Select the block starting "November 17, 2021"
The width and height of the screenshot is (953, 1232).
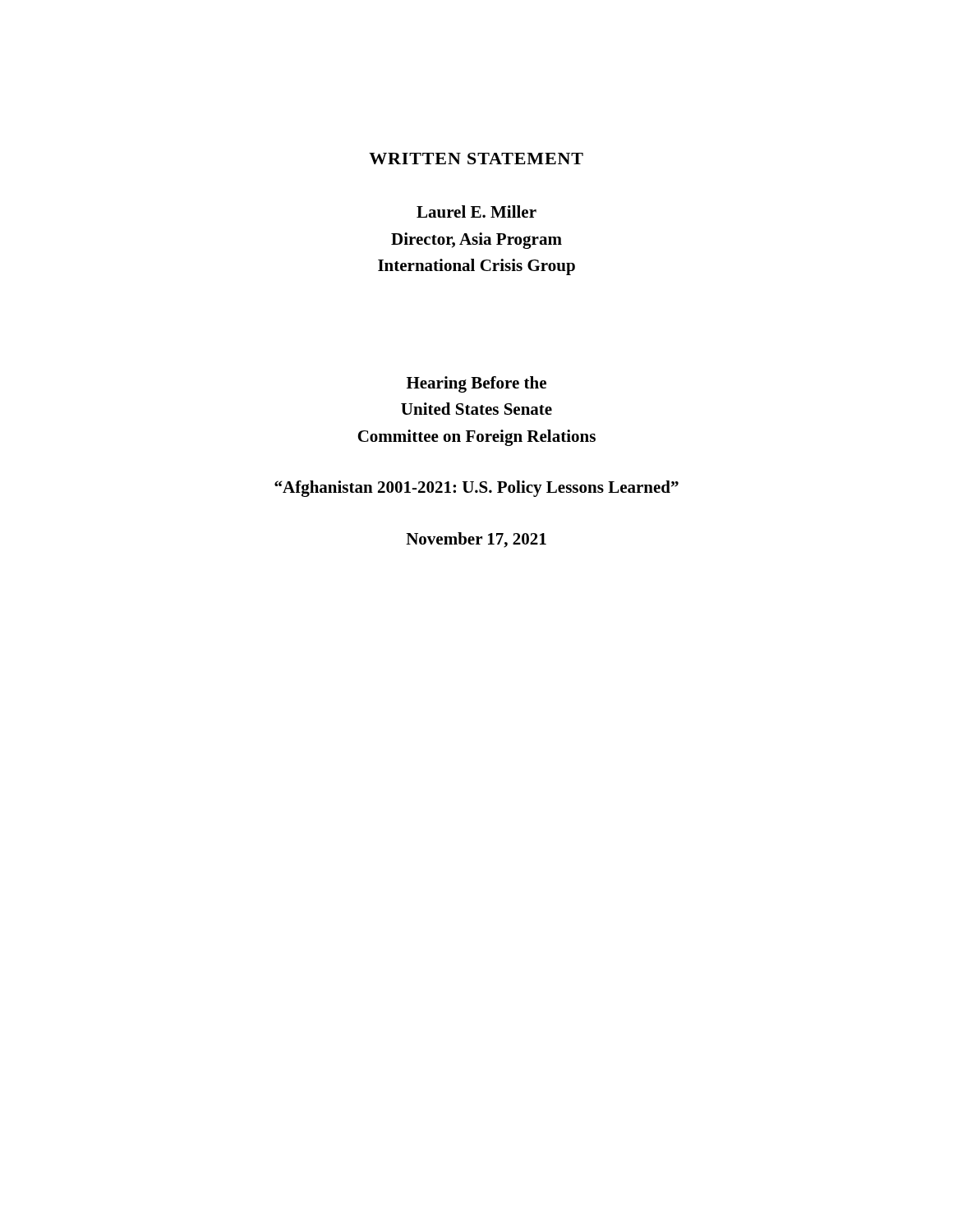476,539
